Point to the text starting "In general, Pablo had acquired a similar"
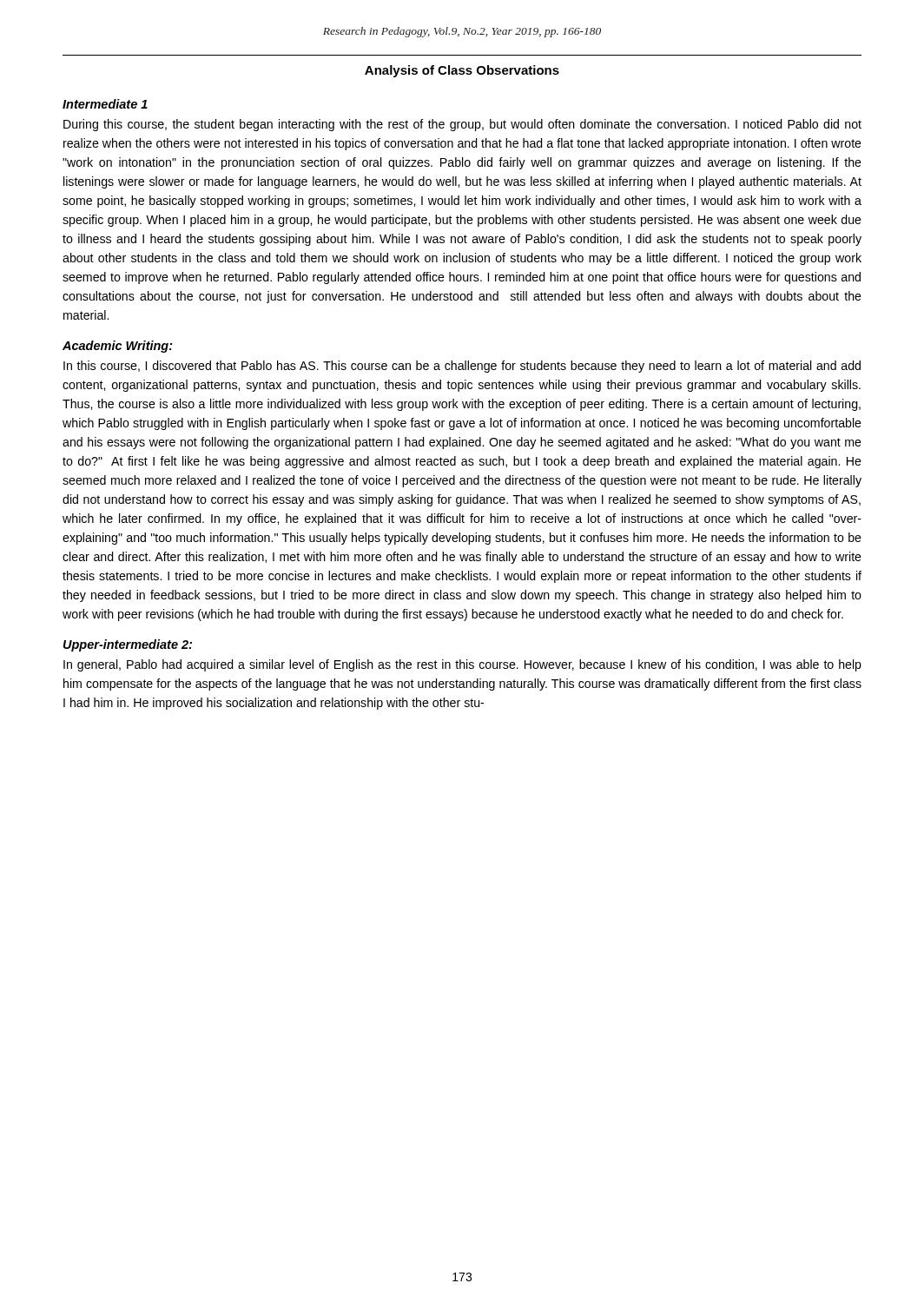Viewport: 924px width, 1303px height. pos(462,684)
